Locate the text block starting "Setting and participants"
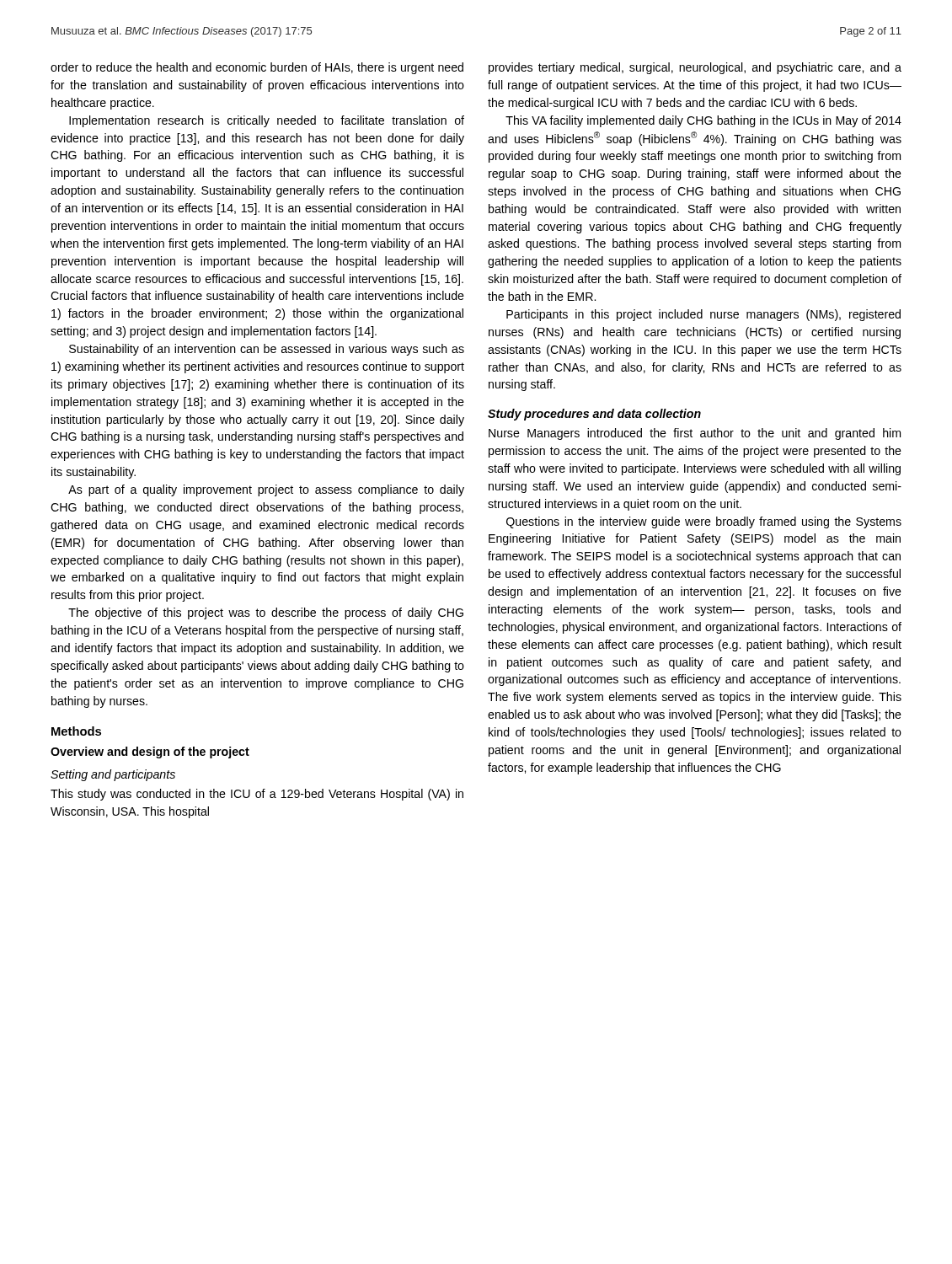952x1264 pixels. [x=113, y=774]
